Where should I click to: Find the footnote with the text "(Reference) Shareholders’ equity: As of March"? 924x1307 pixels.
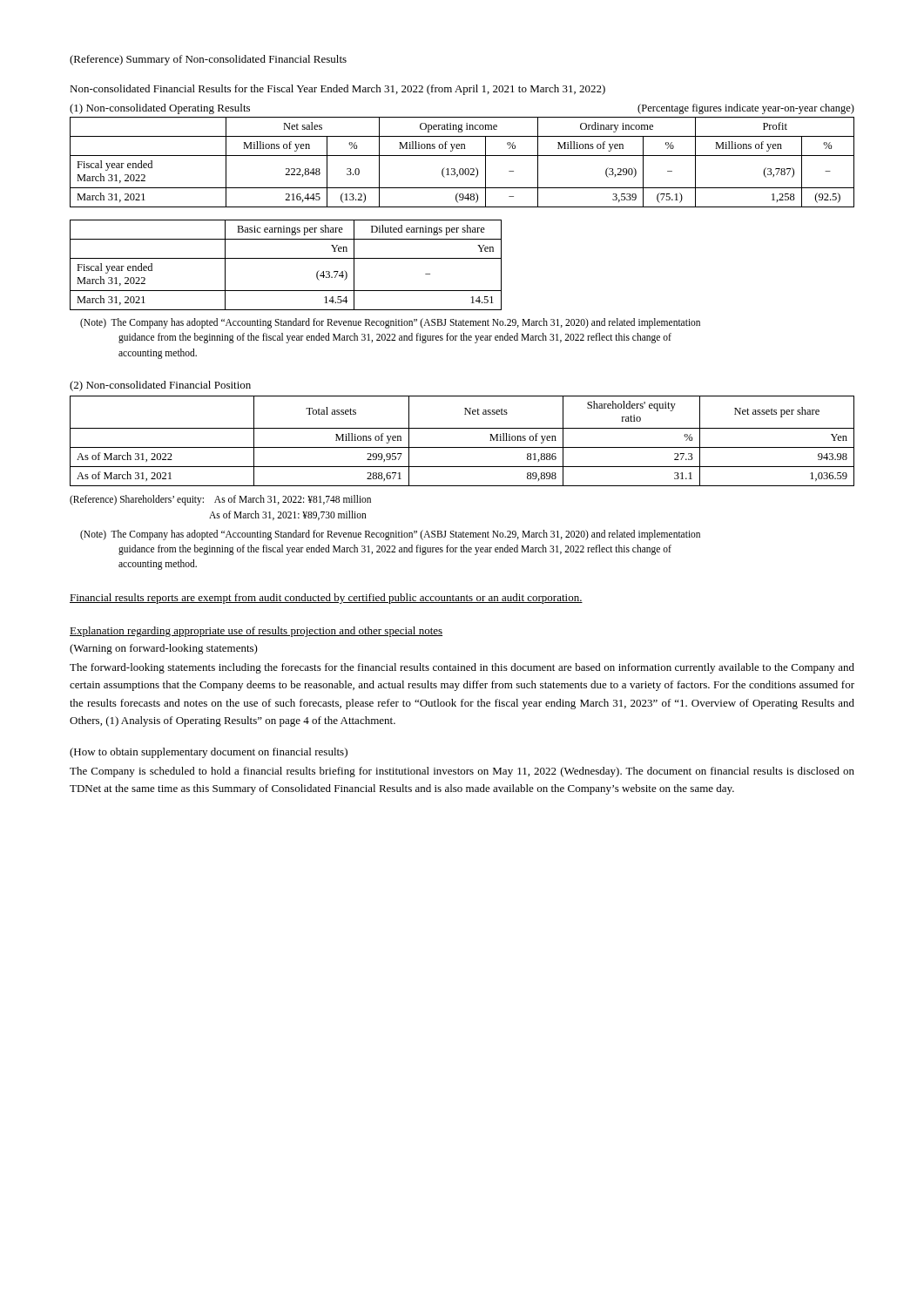tap(221, 507)
